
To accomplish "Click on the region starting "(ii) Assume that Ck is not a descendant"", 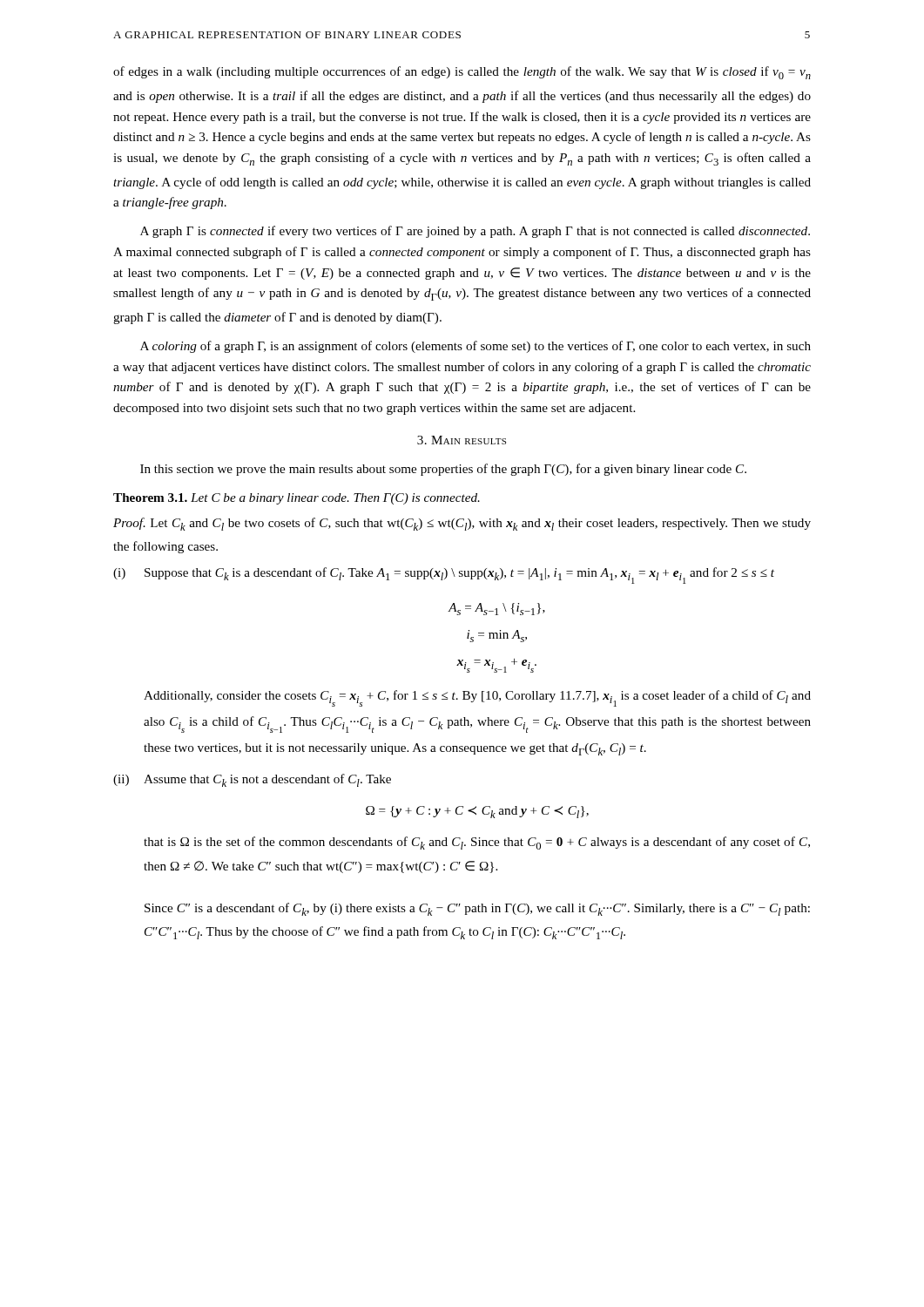I will (462, 857).
